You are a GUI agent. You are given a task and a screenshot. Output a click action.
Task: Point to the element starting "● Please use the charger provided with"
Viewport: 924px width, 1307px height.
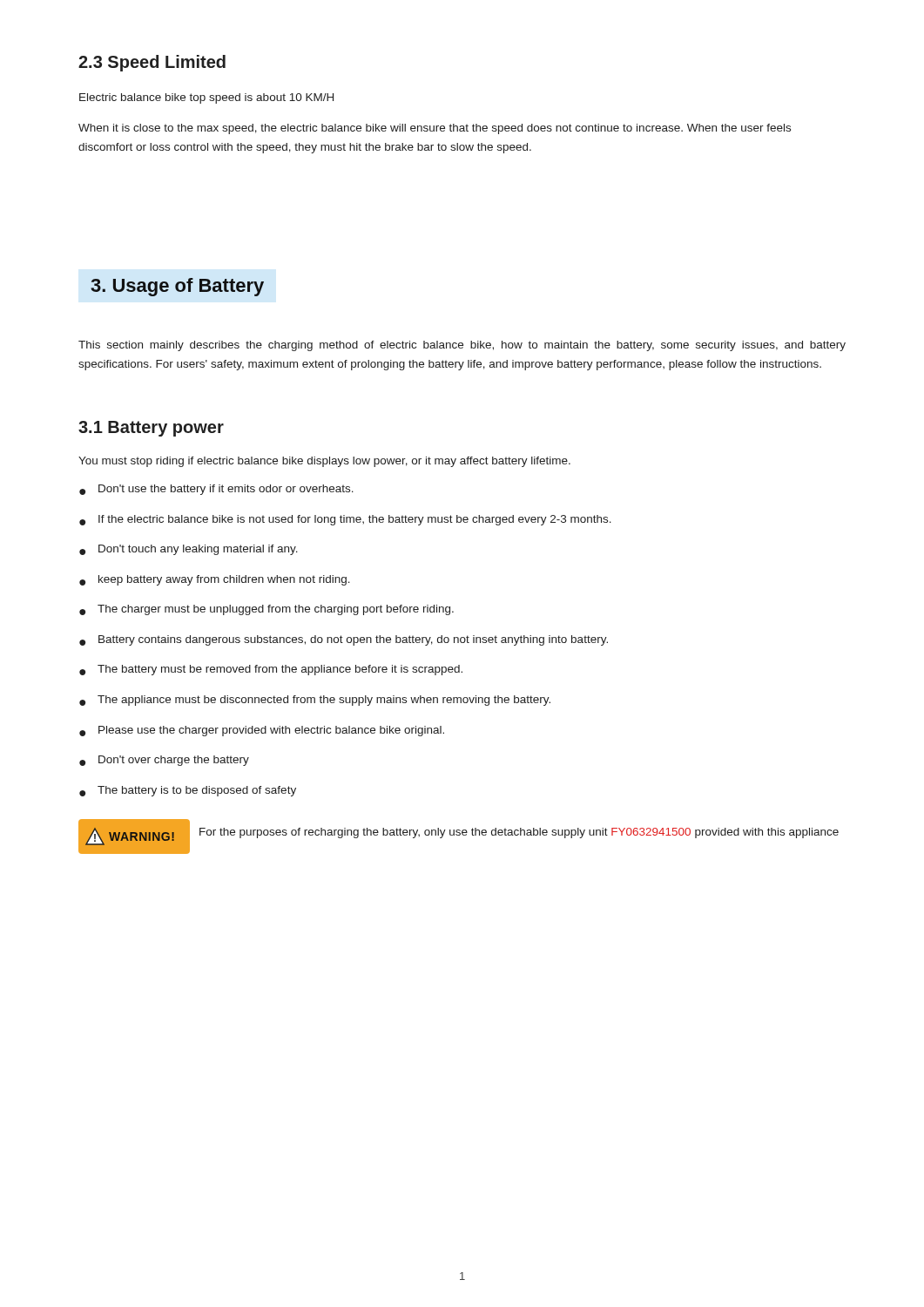262,731
